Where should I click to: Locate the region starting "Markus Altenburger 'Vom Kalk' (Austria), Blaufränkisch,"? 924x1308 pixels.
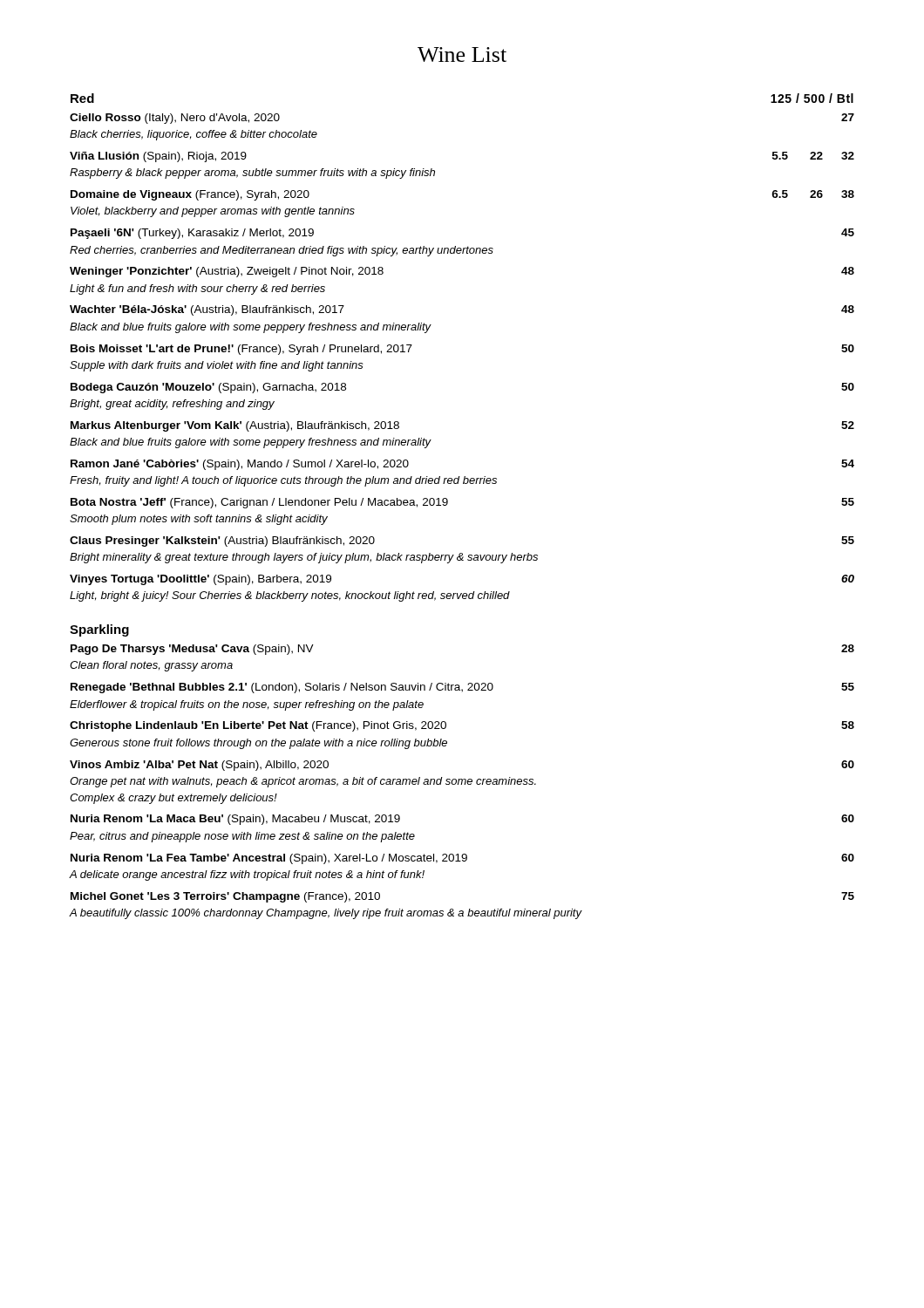[238, 426]
